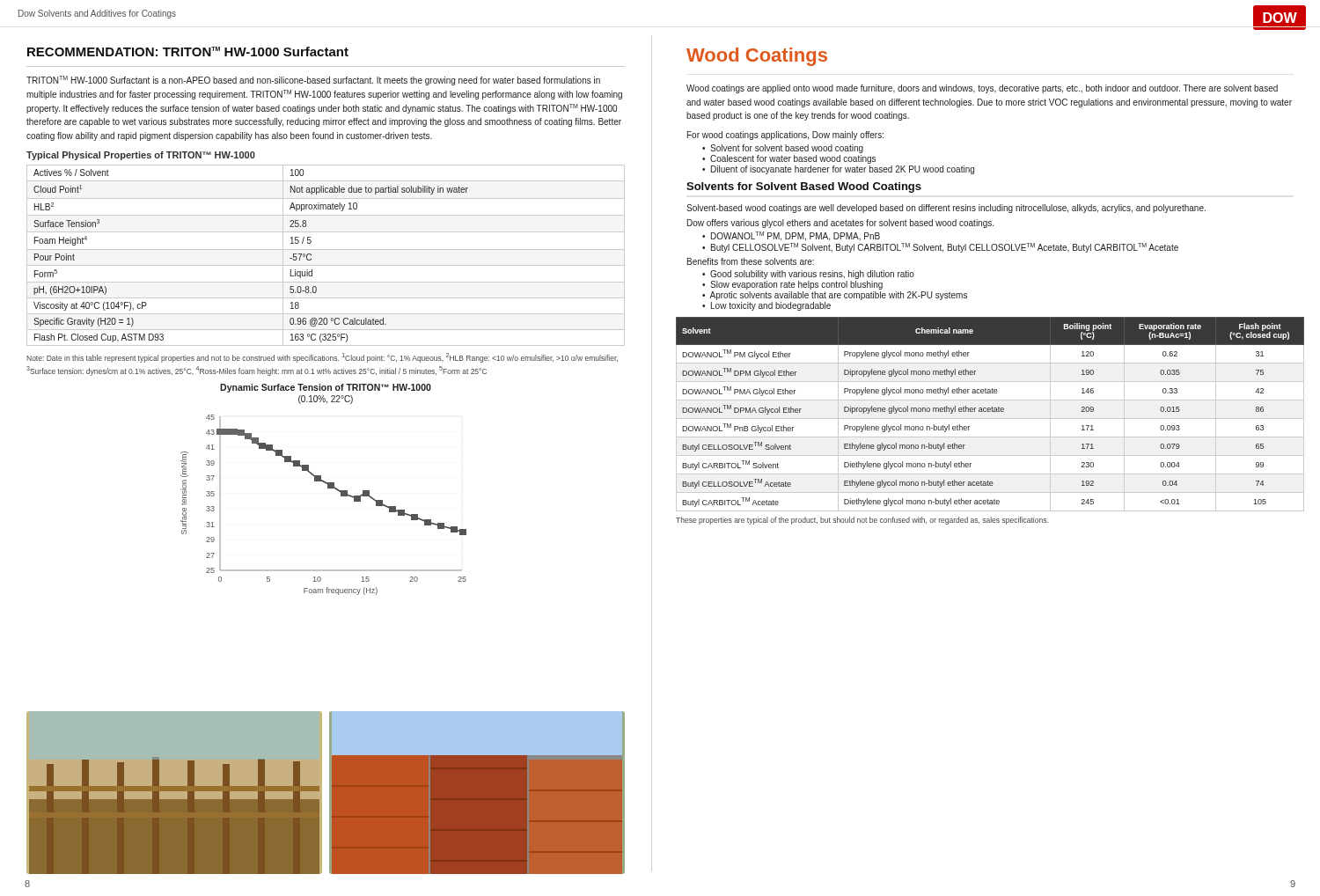Click on the table containing "Approximately 10"
The width and height of the screenshot is (1320, 896).
[326, 256]
